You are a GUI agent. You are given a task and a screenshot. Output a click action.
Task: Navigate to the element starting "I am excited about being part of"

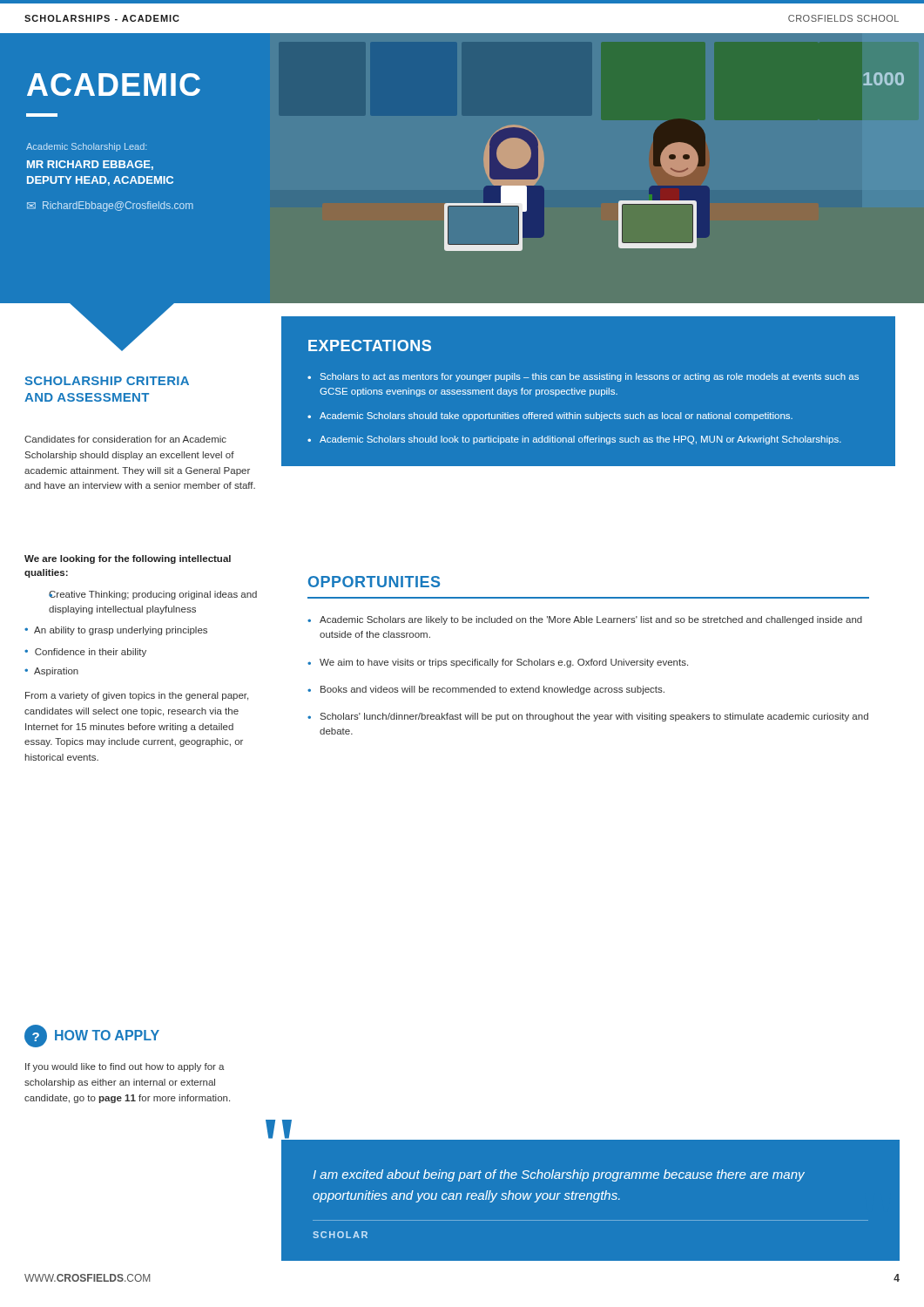558,1185
